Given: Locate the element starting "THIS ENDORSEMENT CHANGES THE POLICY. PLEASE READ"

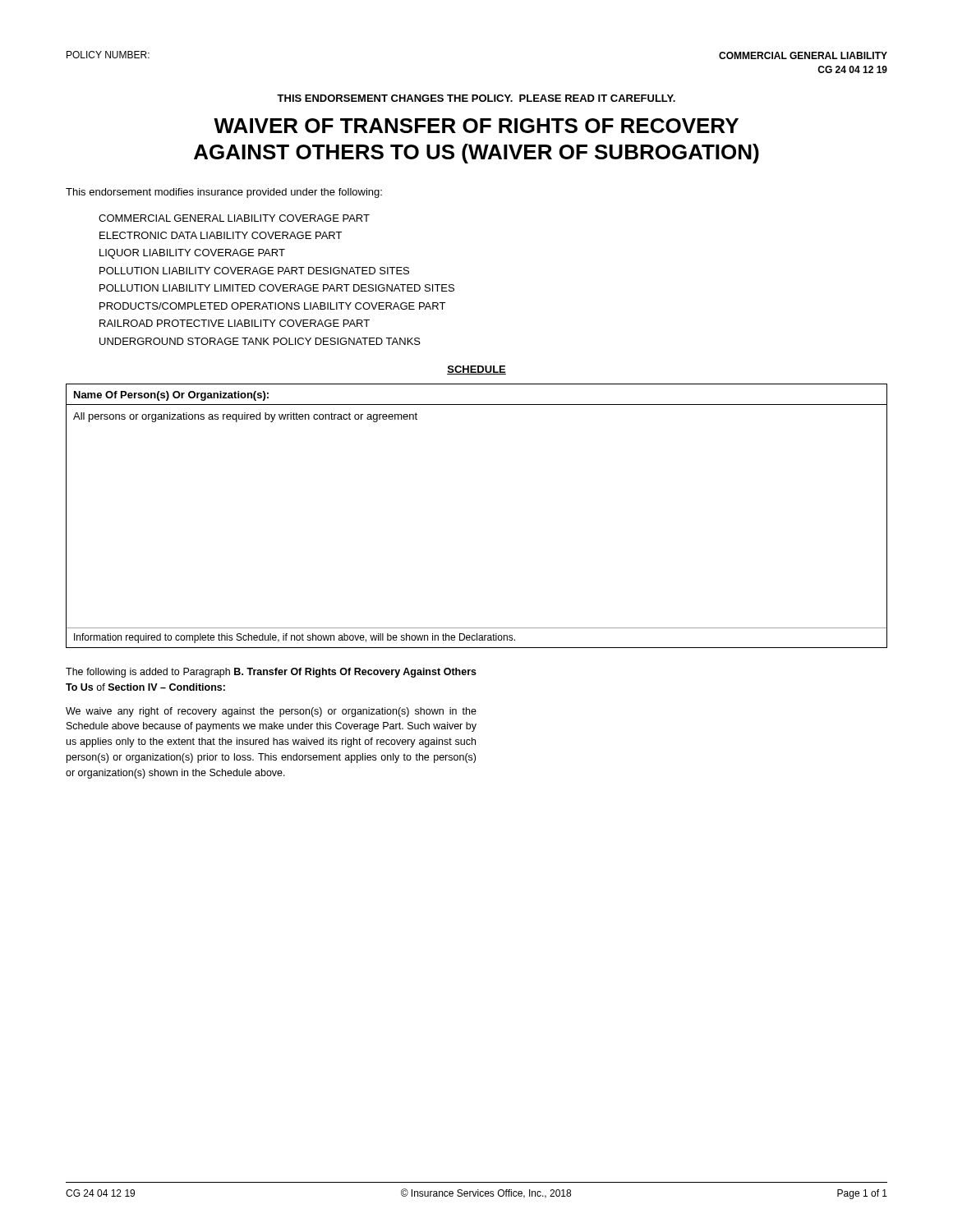Looking at the screenshot, I should 476,98.
